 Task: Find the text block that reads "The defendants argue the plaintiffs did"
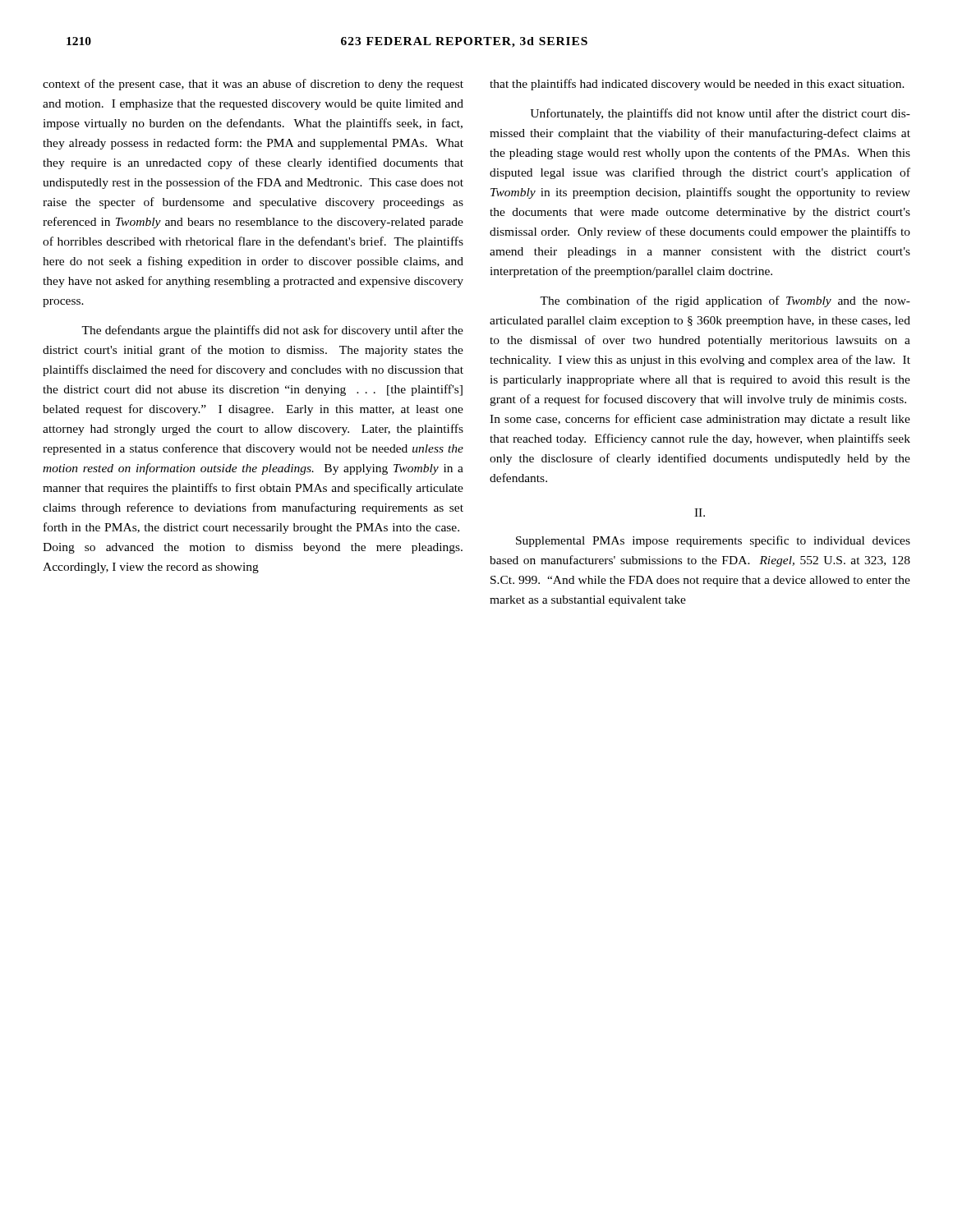point(253,449)
